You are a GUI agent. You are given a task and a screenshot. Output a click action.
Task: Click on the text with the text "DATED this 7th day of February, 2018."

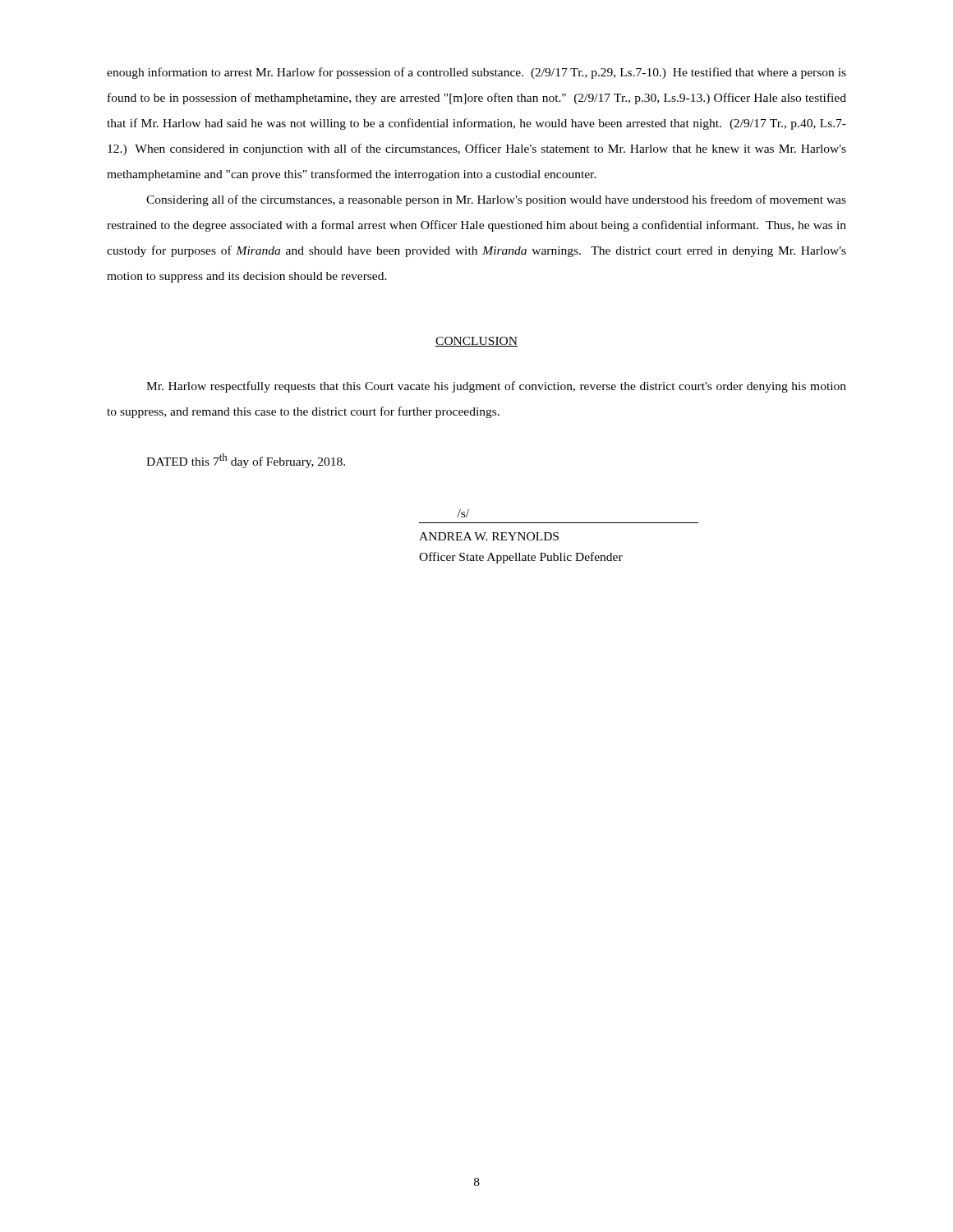[246, 460]
